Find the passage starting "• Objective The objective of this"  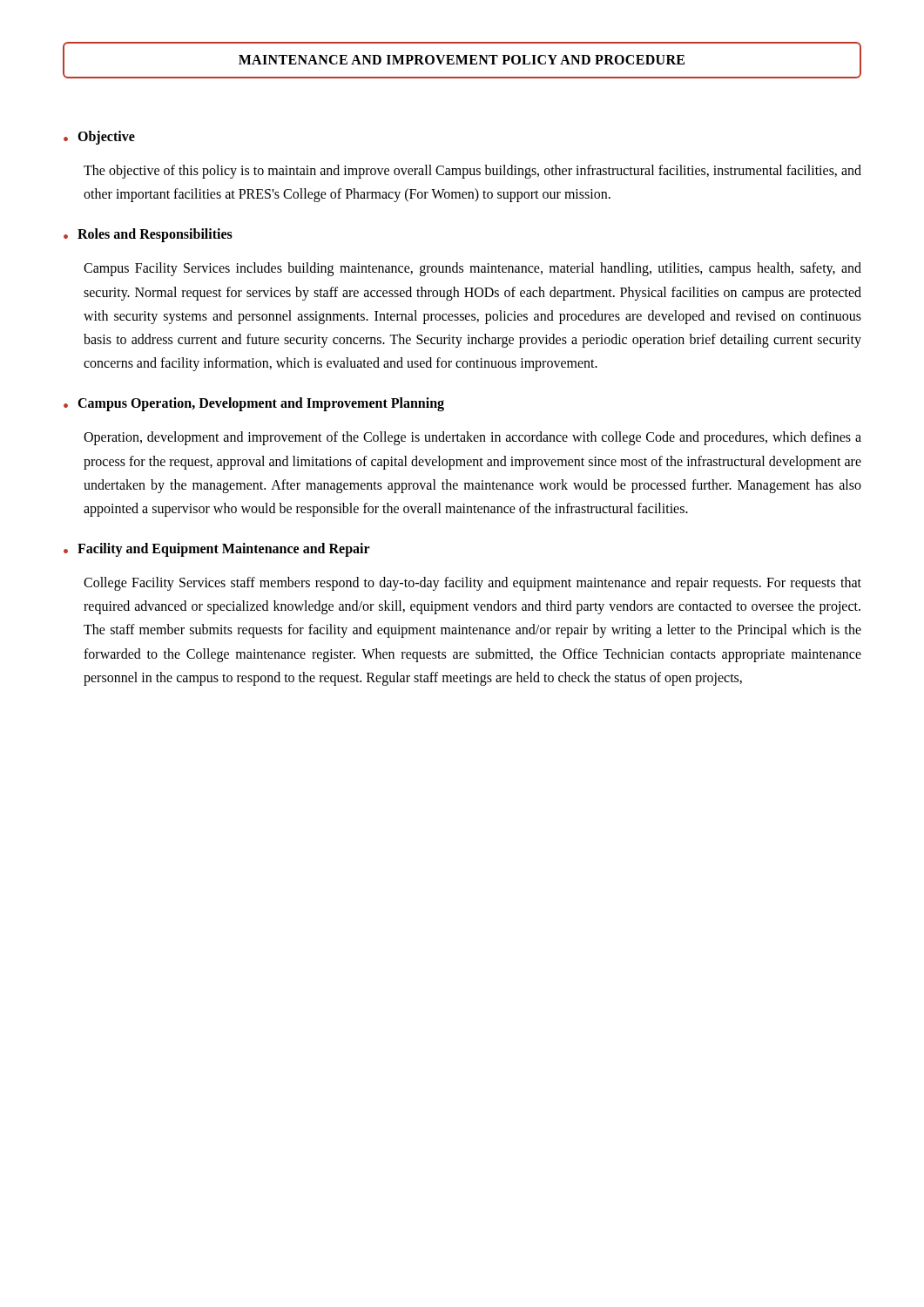tap(462, 167)
